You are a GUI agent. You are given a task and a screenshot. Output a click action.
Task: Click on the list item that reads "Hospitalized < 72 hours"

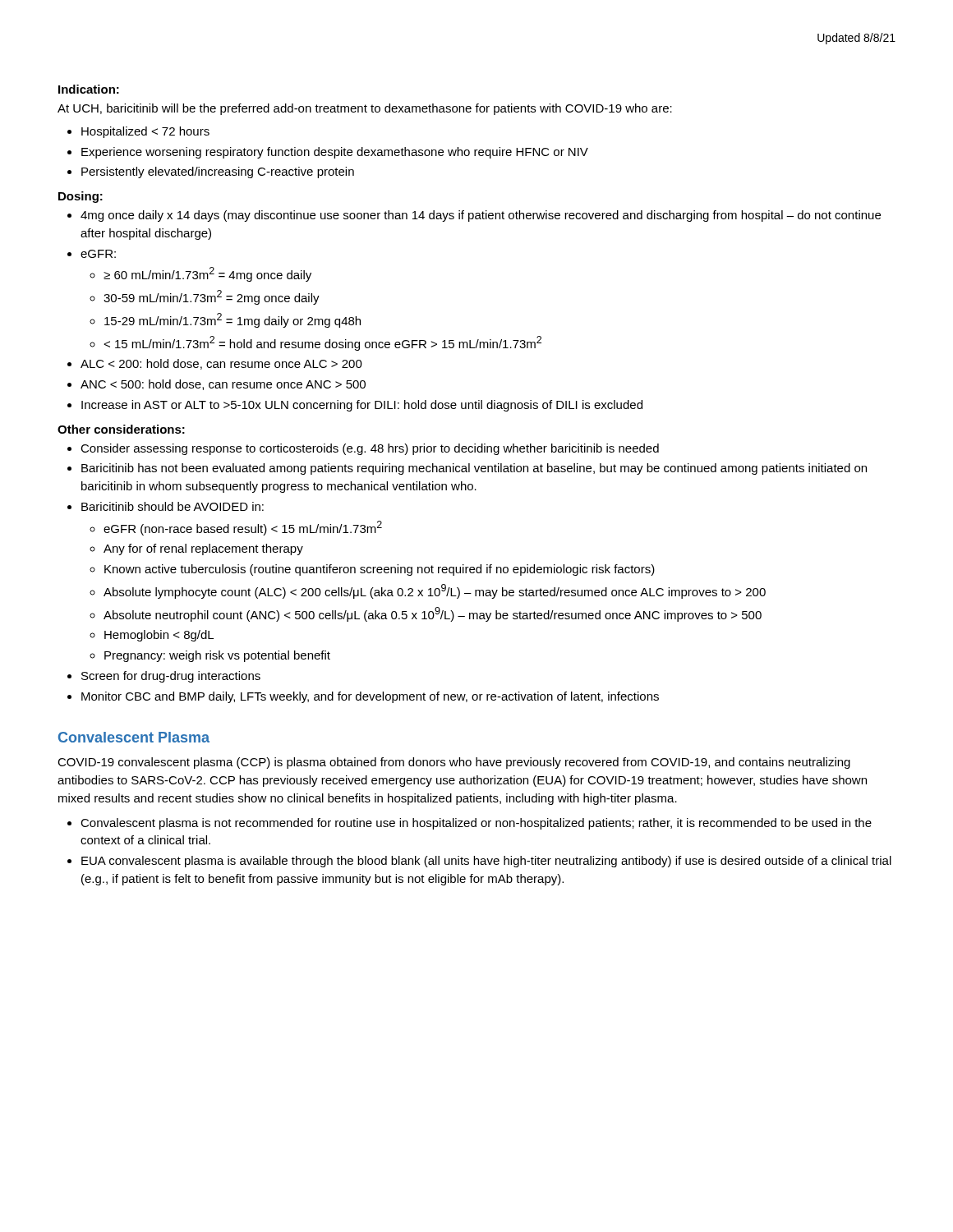click(x=145, y=132)
